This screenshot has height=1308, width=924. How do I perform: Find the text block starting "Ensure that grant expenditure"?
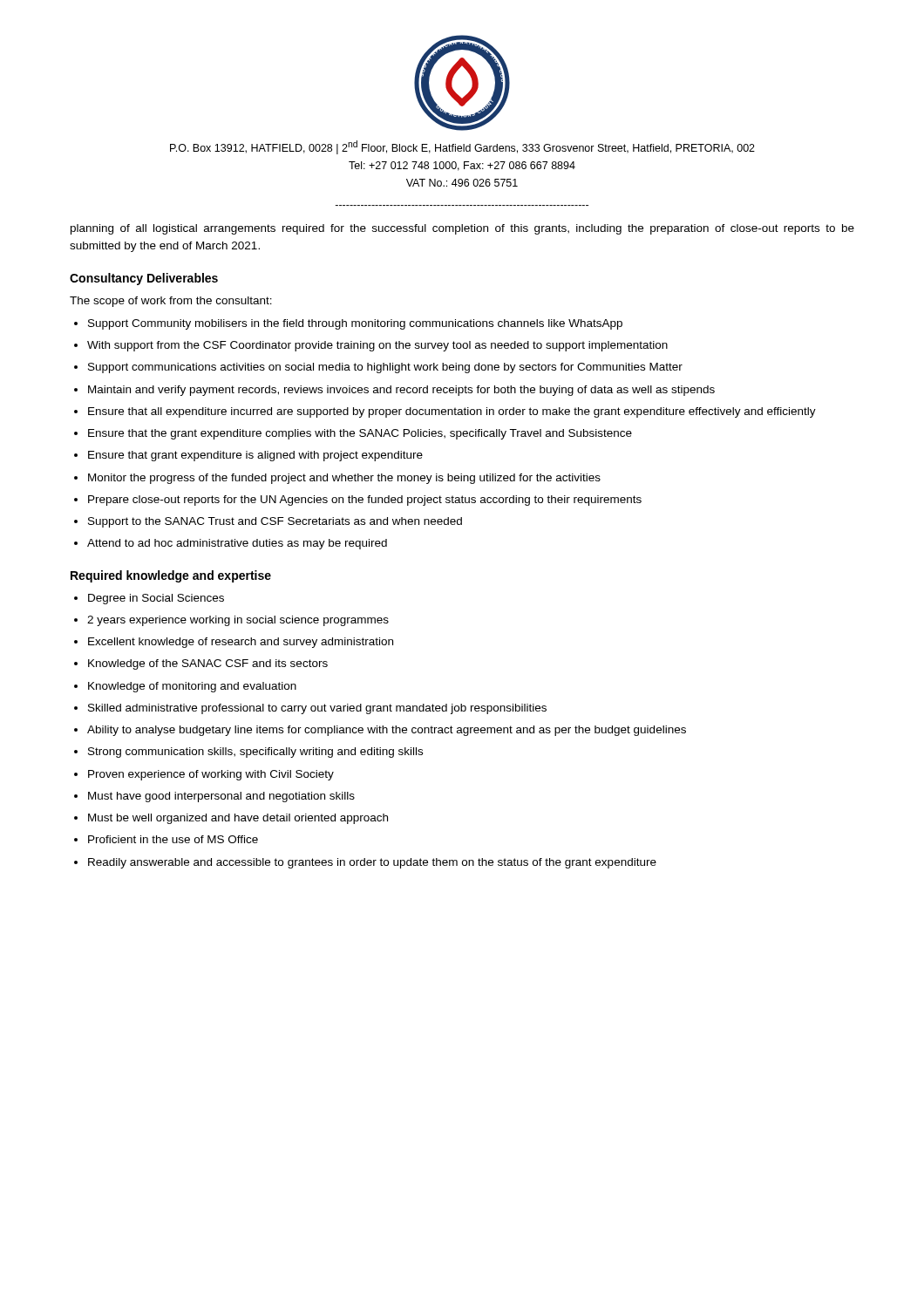point(255,455)
